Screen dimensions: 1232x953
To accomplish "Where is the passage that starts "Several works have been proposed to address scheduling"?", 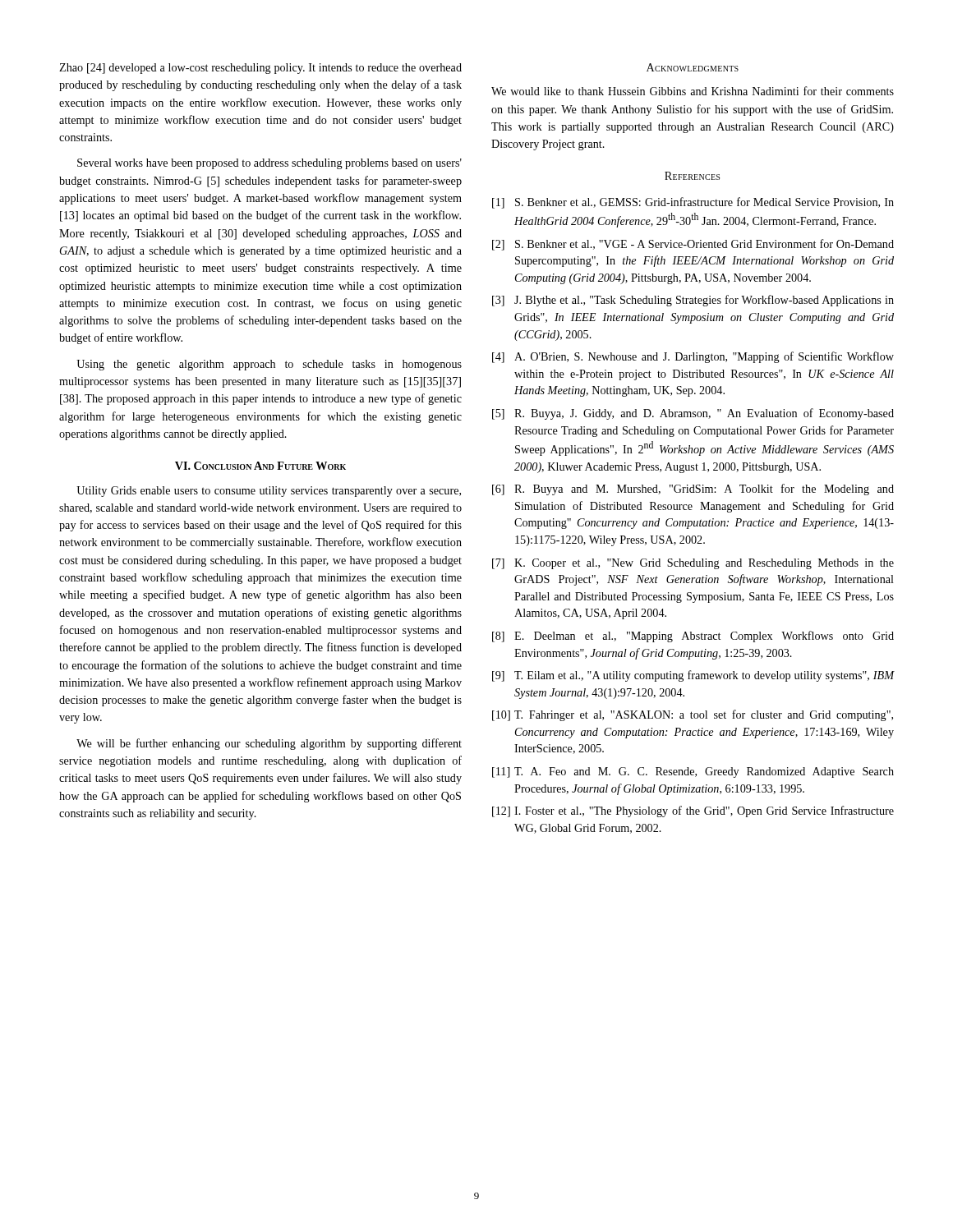I will tap(260, 251).
